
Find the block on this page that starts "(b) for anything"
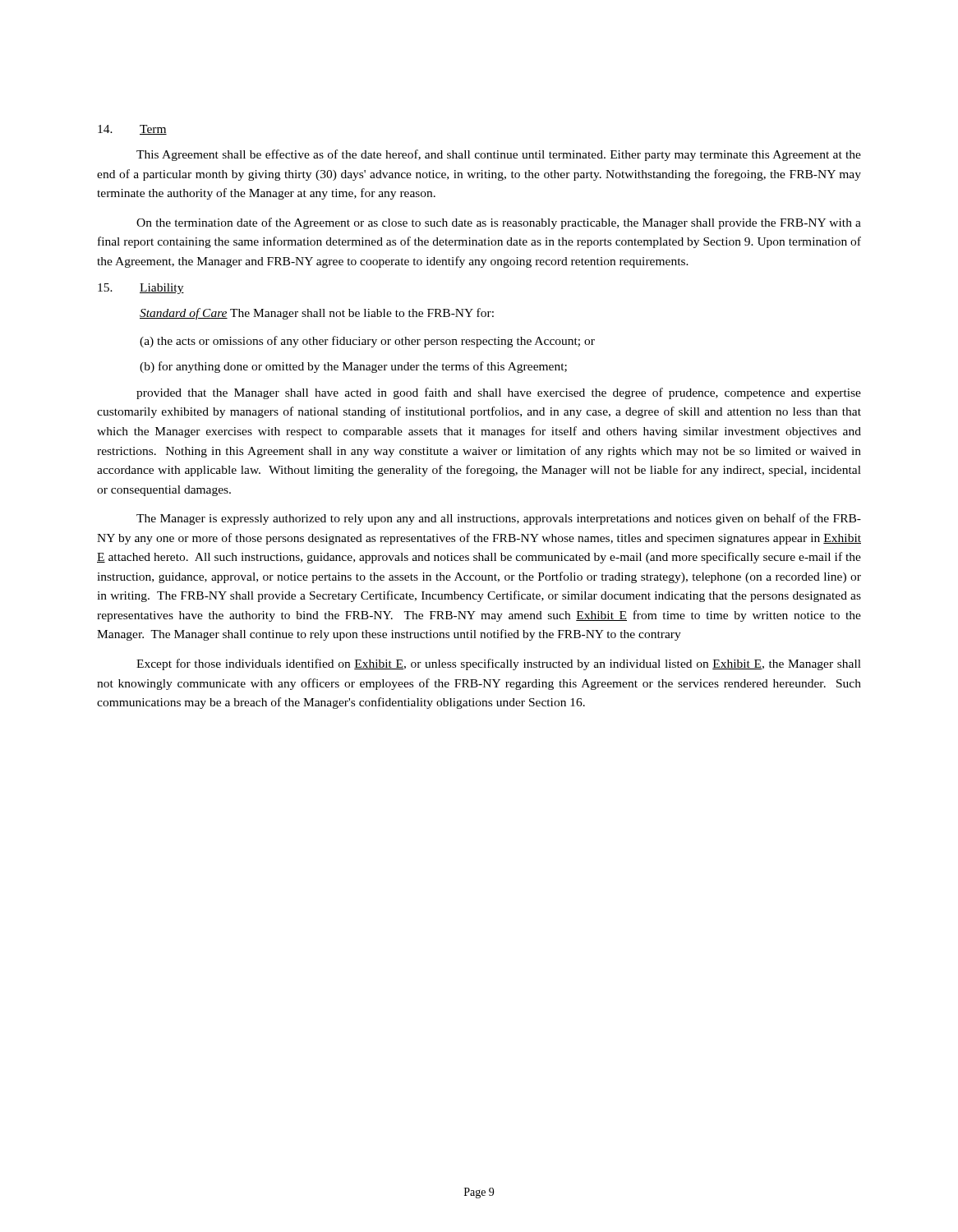pyautogui.click(x=354, y=366)
